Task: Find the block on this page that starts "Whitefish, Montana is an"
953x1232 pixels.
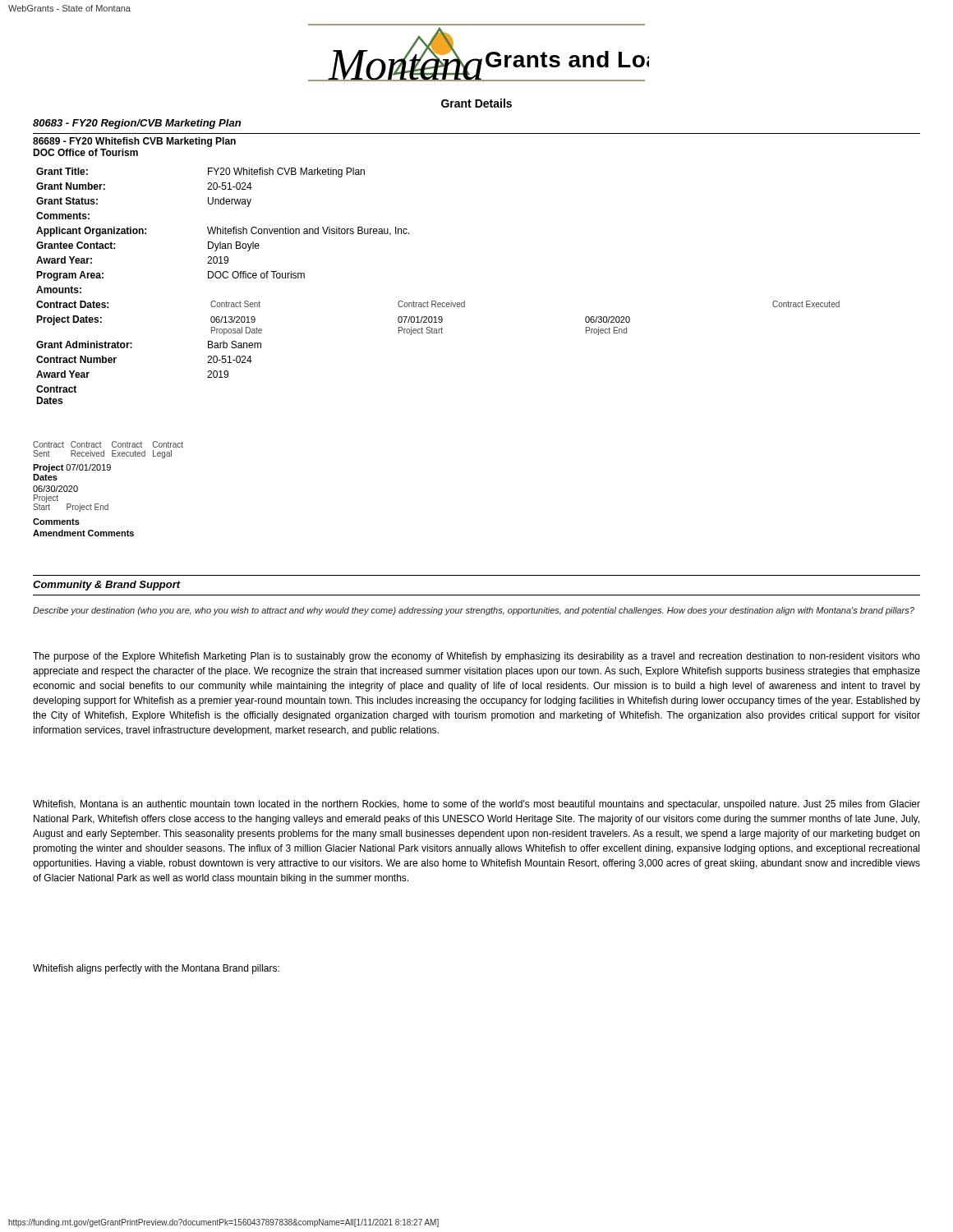Action: point(476,841)
